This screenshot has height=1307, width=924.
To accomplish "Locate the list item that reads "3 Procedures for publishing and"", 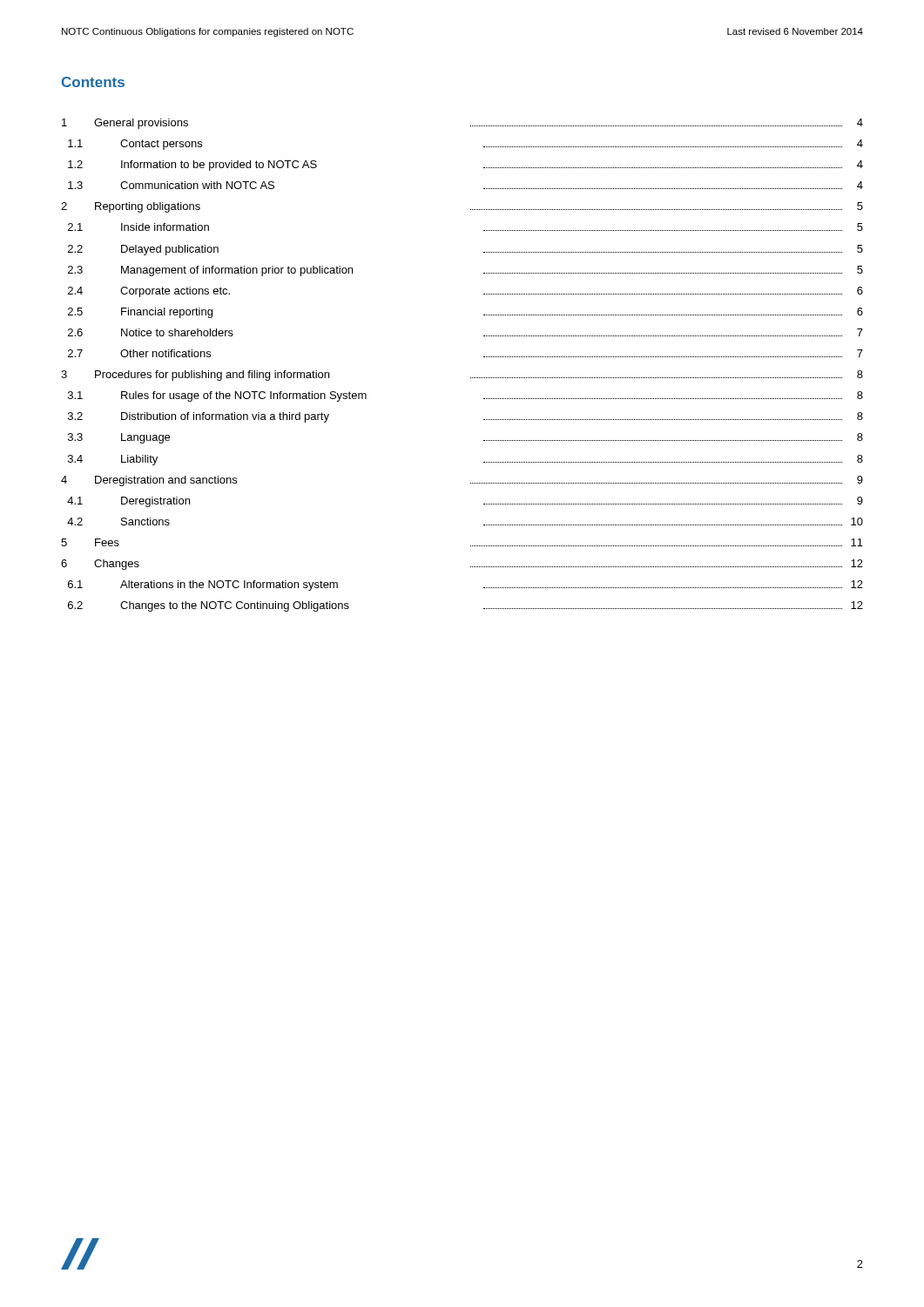I will 462,375.
